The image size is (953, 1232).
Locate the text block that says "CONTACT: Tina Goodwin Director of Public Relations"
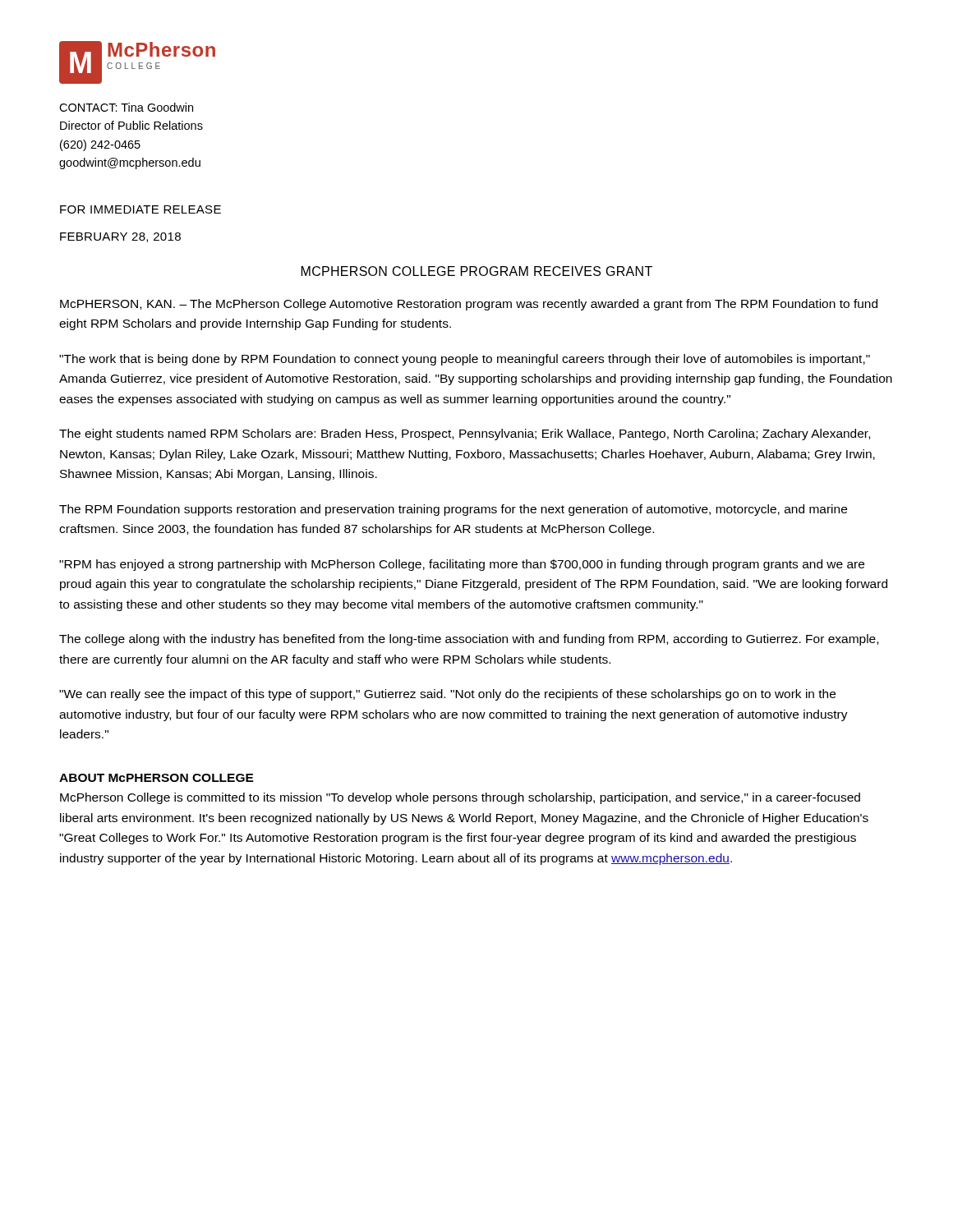tap(131, 135)
